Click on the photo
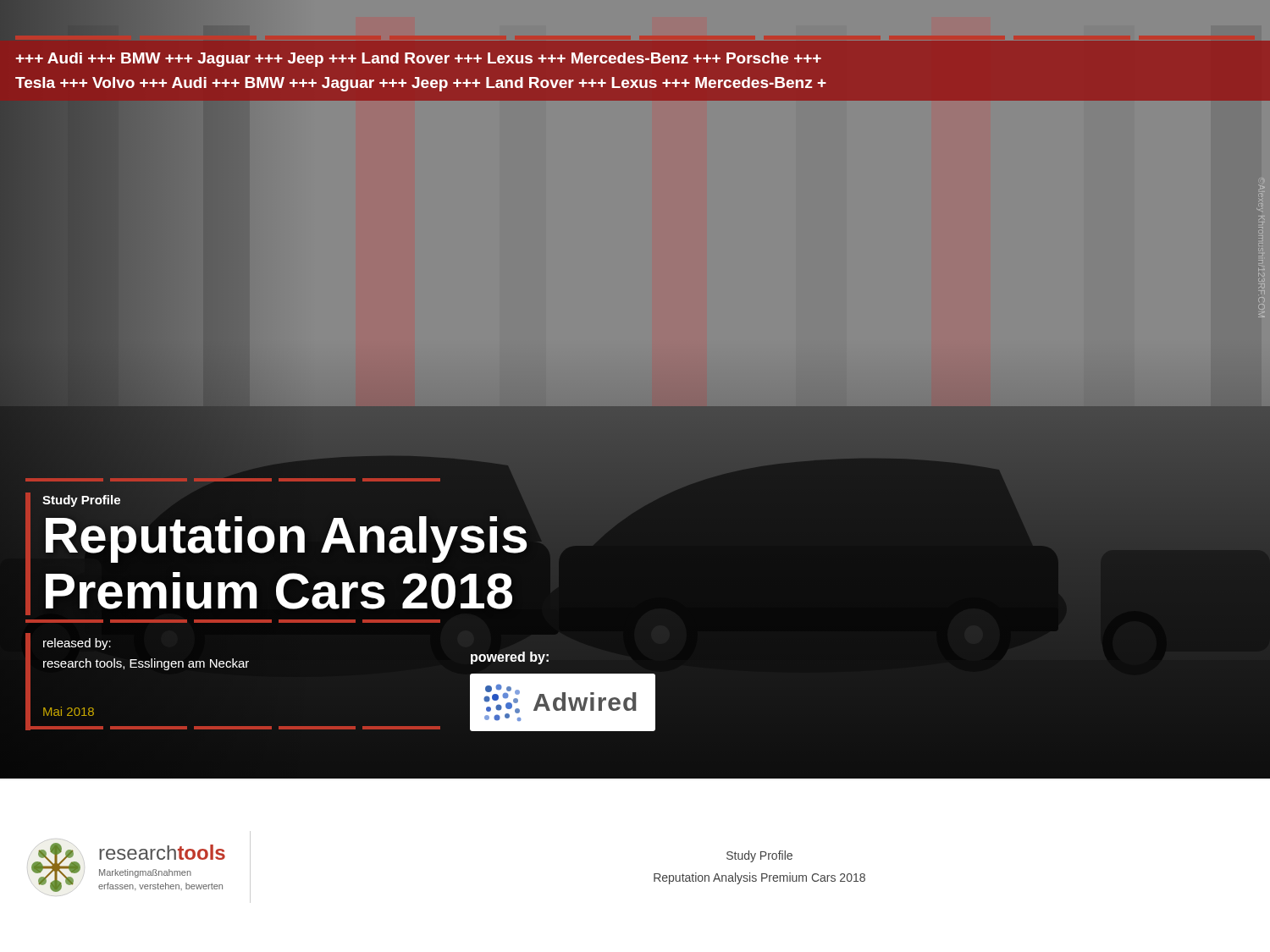The image size is (1270, 952). 635,389
